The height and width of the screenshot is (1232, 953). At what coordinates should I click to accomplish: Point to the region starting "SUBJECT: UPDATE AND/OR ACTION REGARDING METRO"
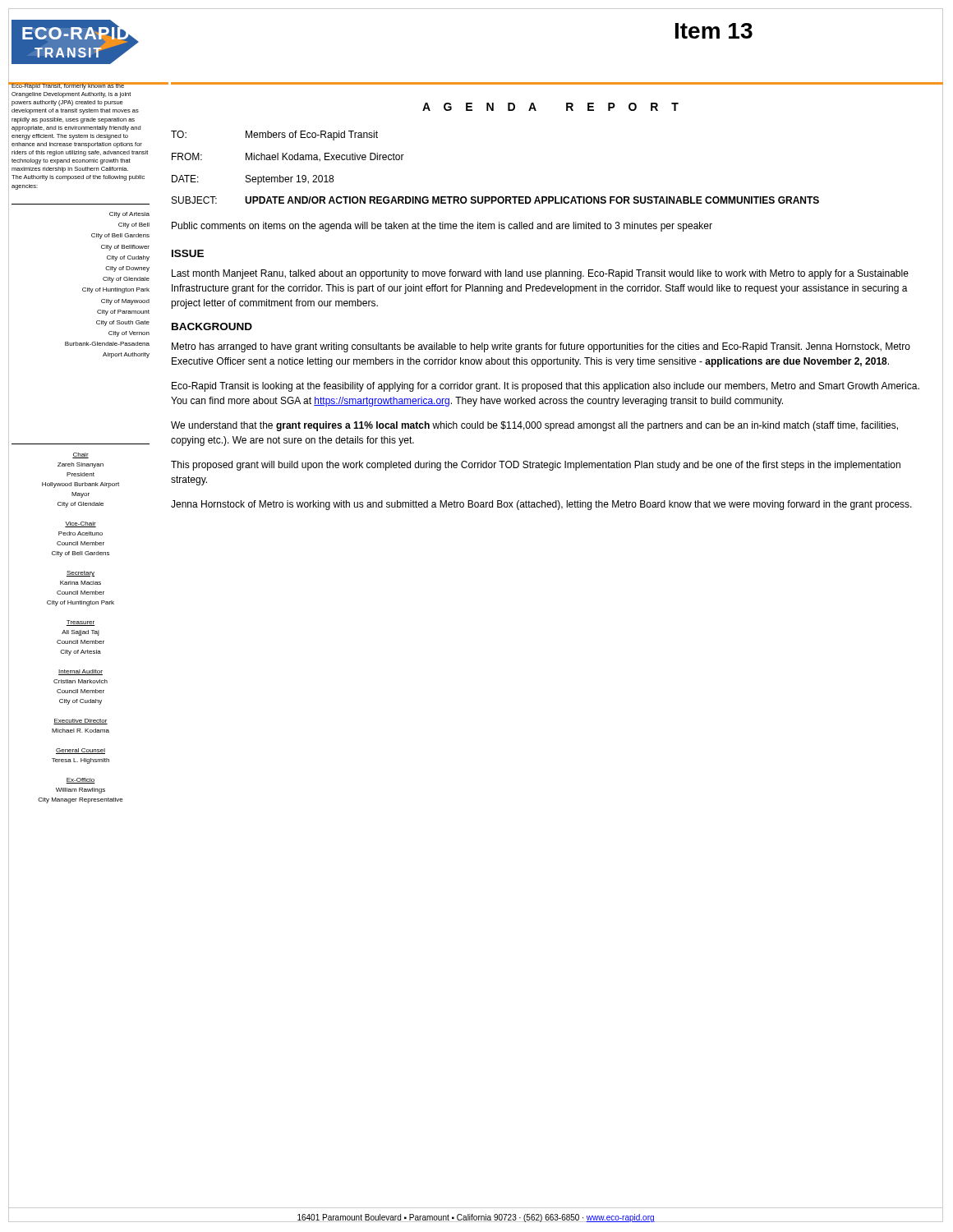pyautogui.click(x=553, y=201)
